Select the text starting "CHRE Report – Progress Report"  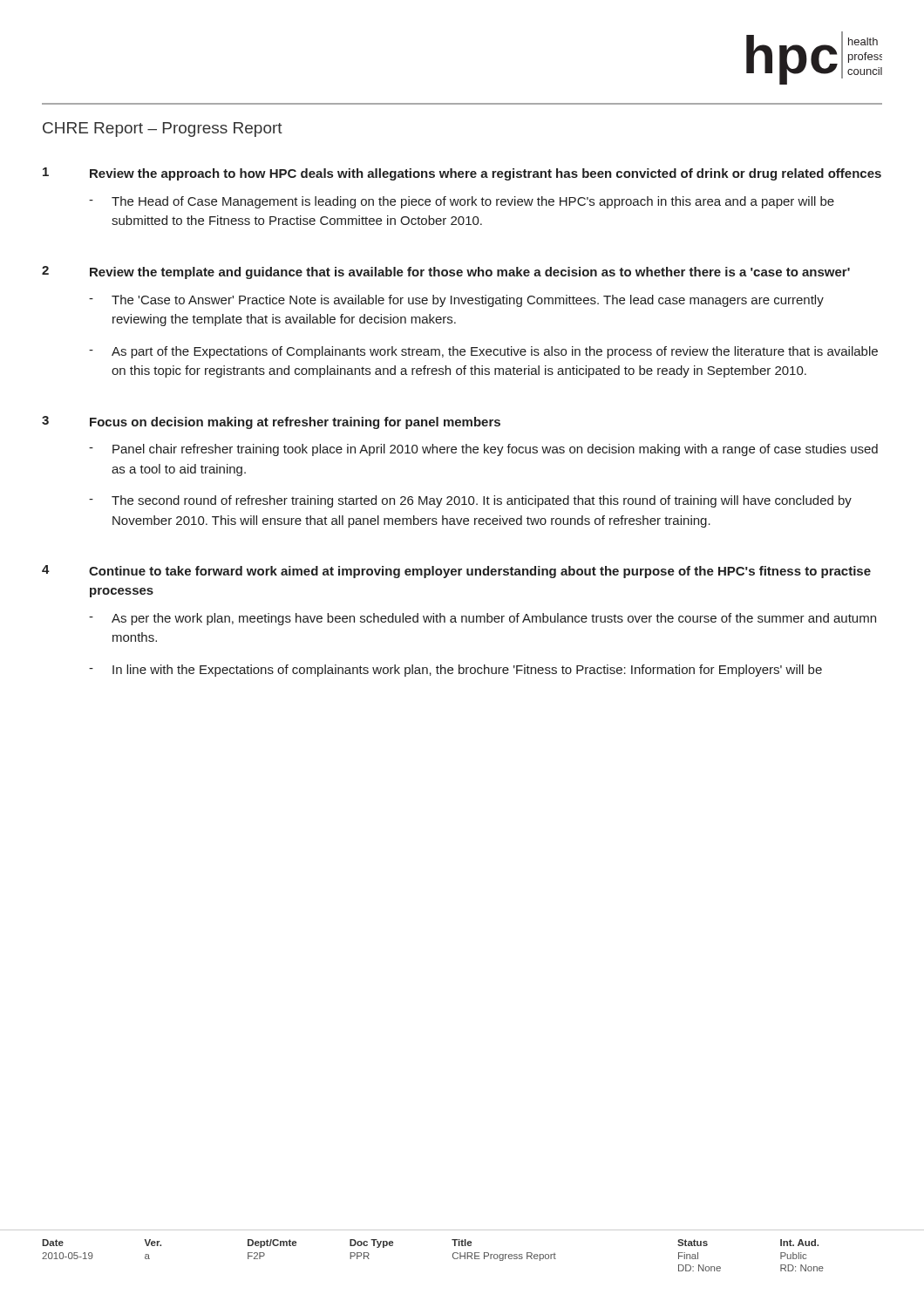pyautogui.click(x=162, y=128)
